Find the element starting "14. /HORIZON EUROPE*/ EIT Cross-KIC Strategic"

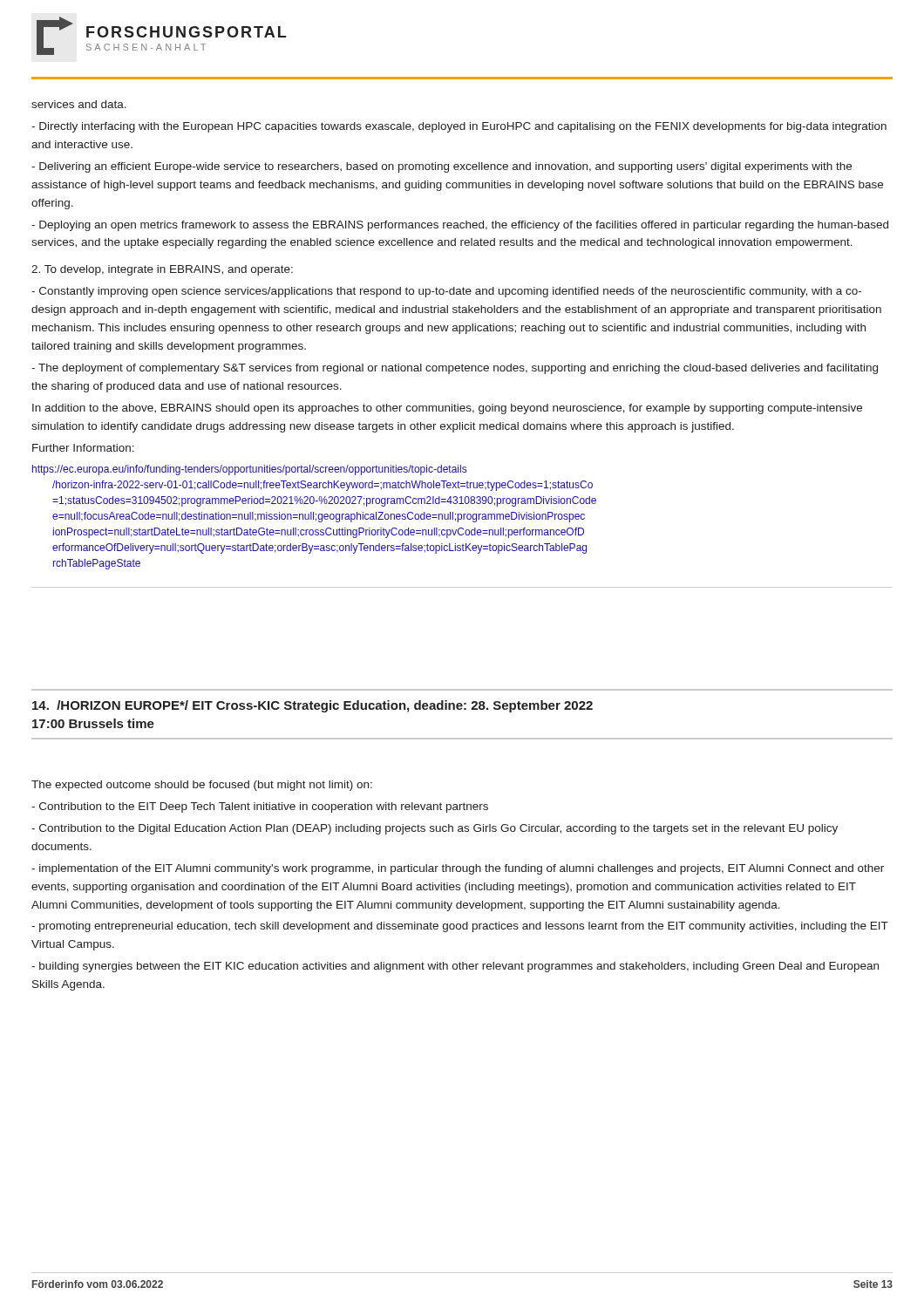click(462, 714)
